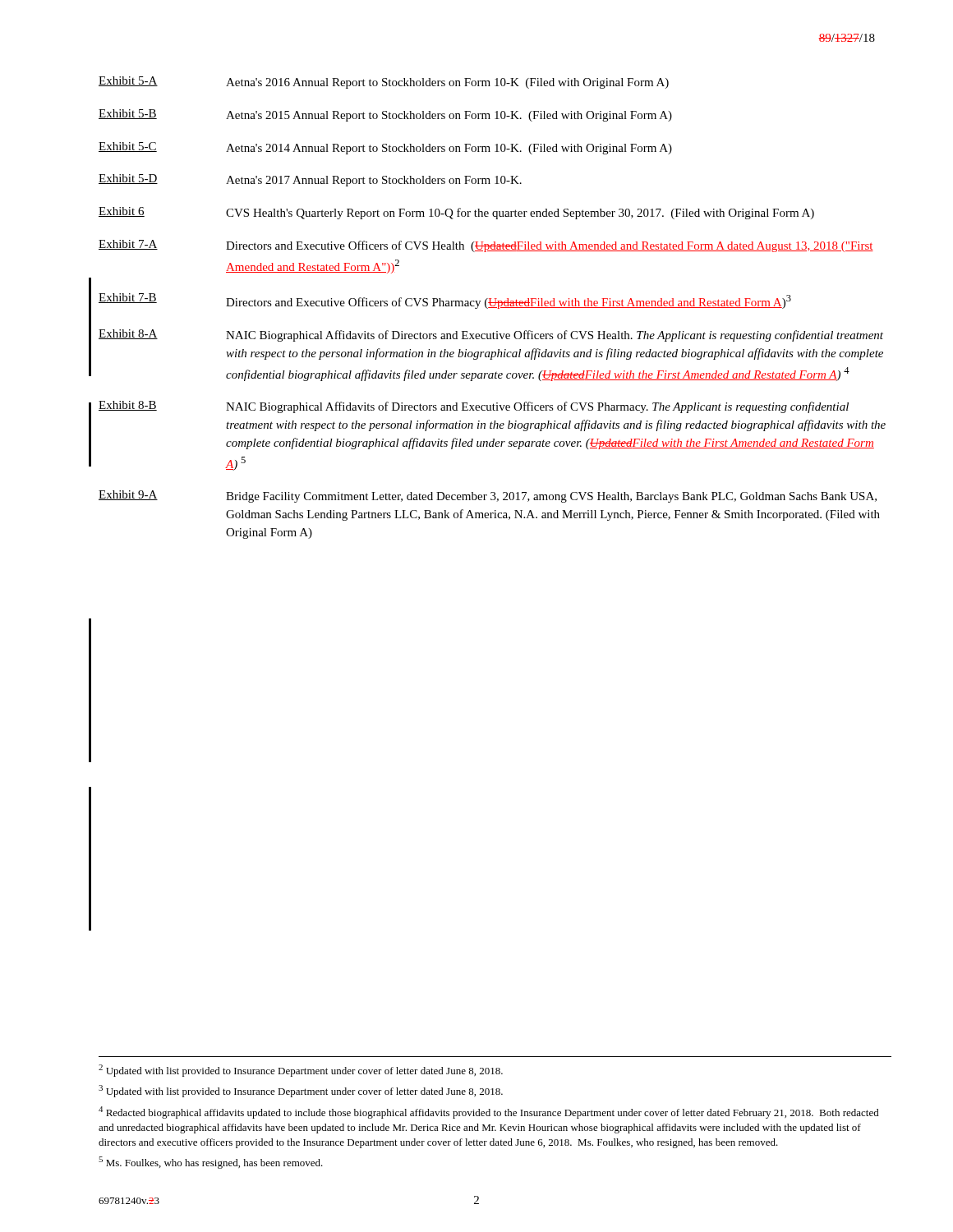
Task: Select the element starting "Exhibit 5-D Aetna's 2017 Annual Report to"
Action: pyautogui.click(x=495, y=181)
